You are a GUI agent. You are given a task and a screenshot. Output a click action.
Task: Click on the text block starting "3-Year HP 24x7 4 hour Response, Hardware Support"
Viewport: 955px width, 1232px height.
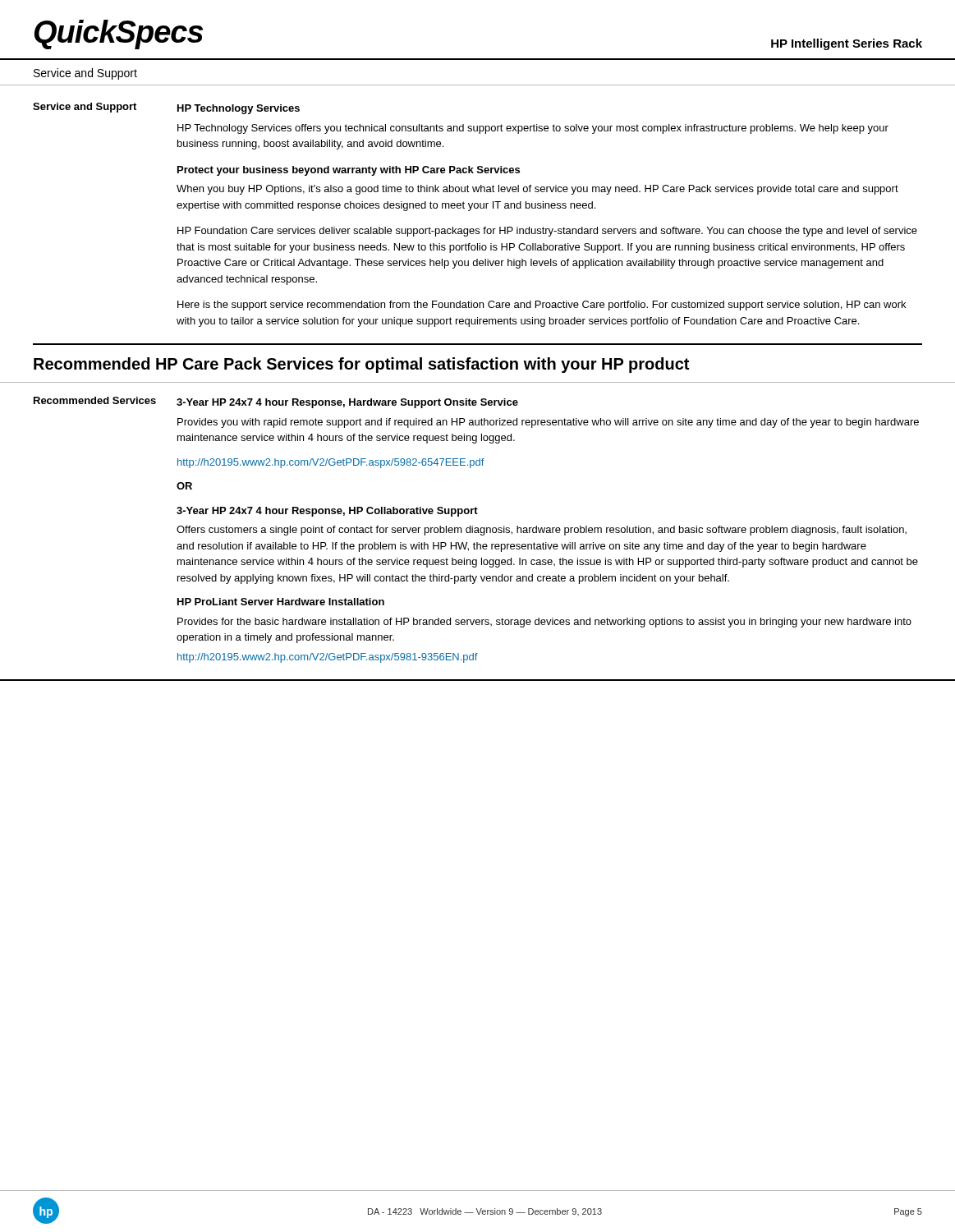pos(549,420)
